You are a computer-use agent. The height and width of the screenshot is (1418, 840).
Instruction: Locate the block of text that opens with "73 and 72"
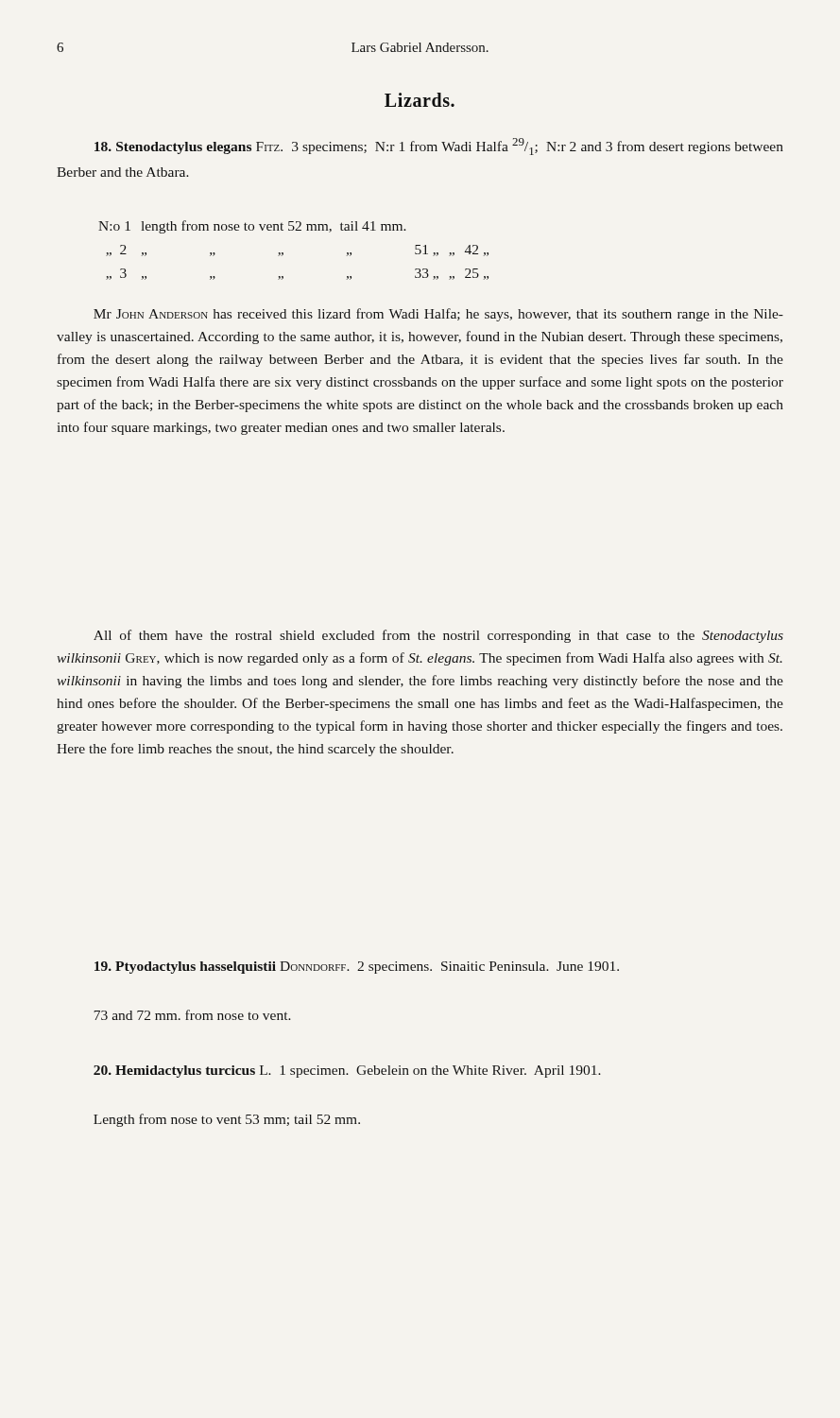[x=192, y=1015]
